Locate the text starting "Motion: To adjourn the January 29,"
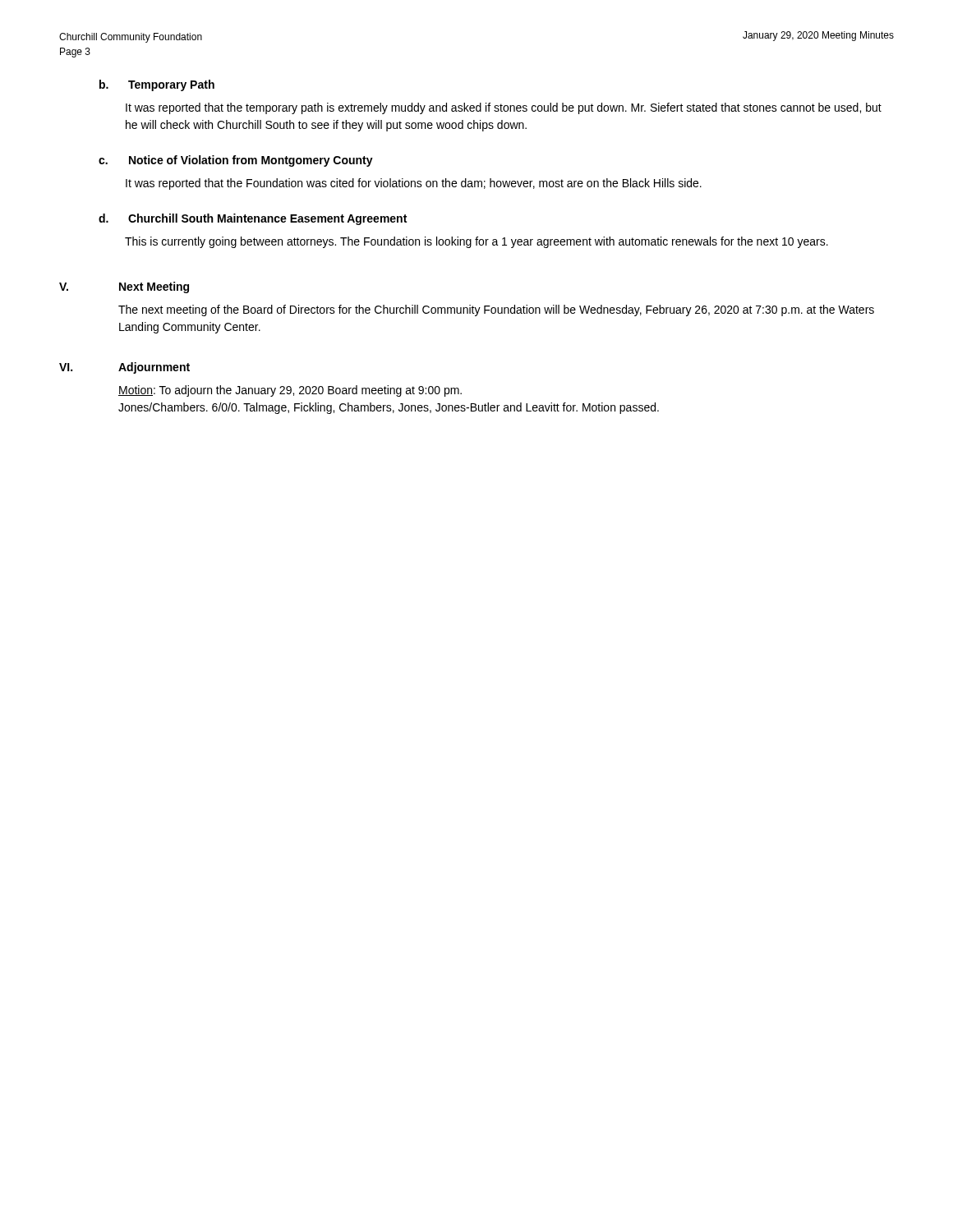The width and height of the screenshot is (953, 1232). [389, 399]
